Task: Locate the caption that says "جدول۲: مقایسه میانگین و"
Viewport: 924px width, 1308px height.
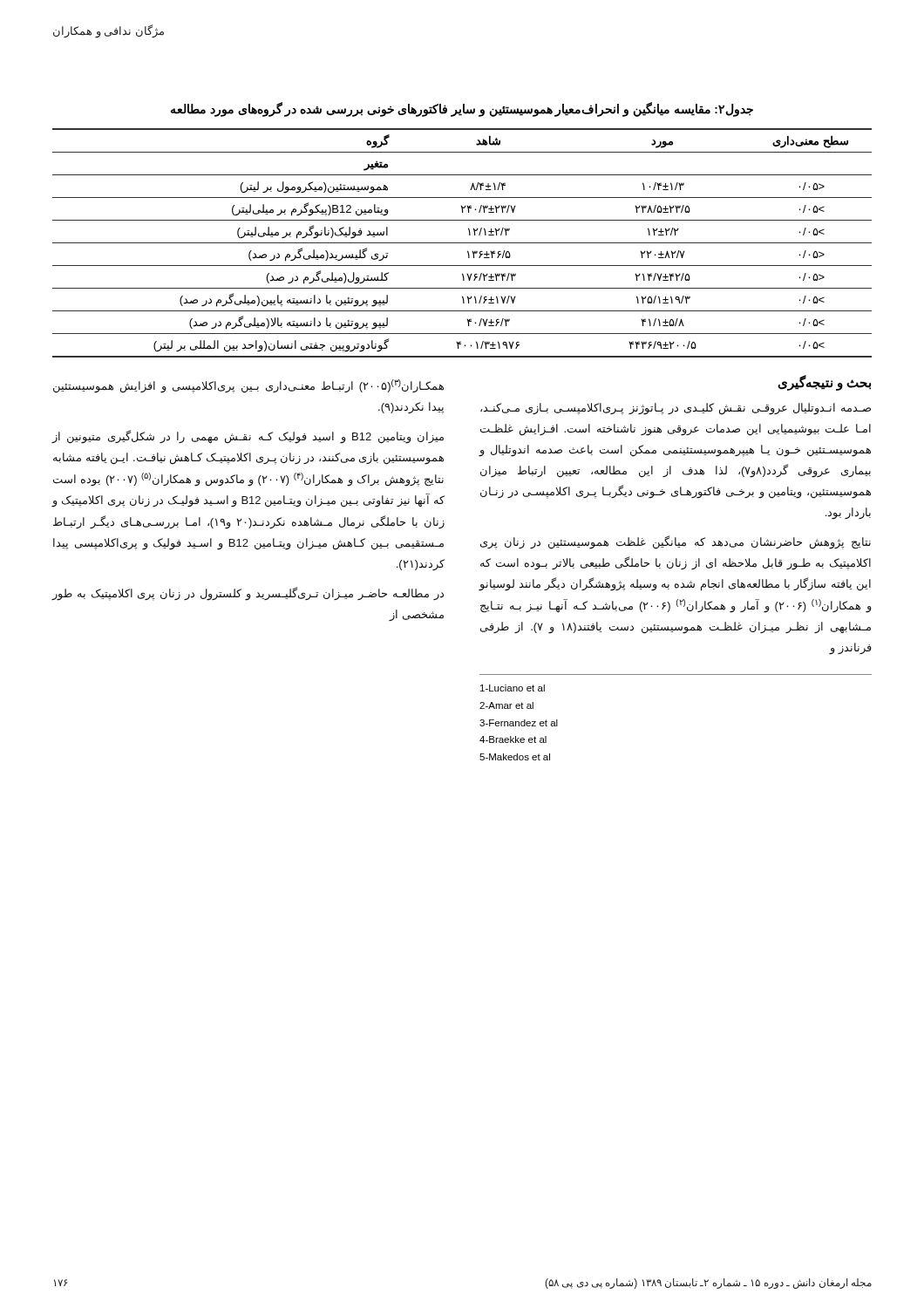Action: [462, 109]
